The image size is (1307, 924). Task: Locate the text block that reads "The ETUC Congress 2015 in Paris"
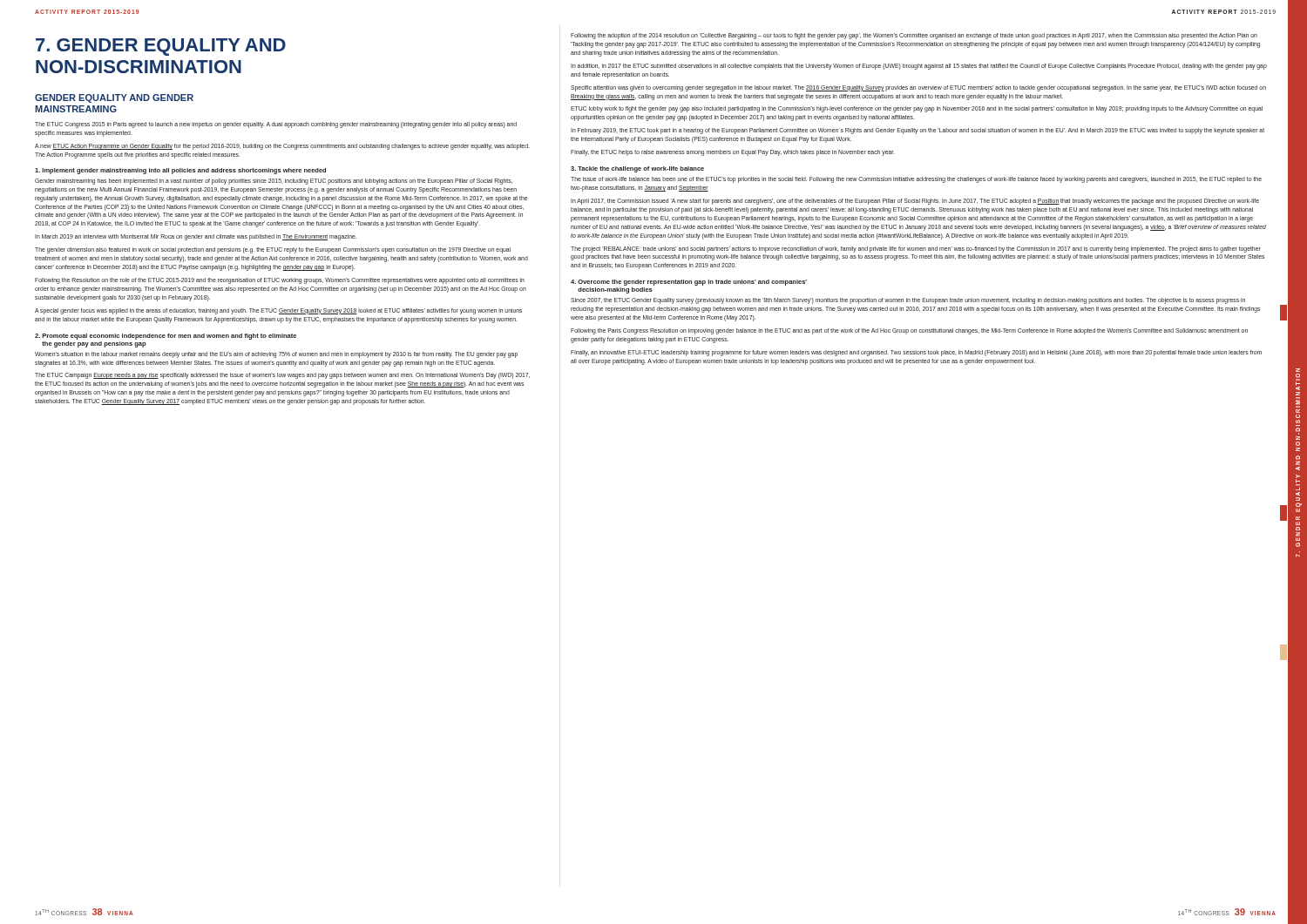pos(276,128)
